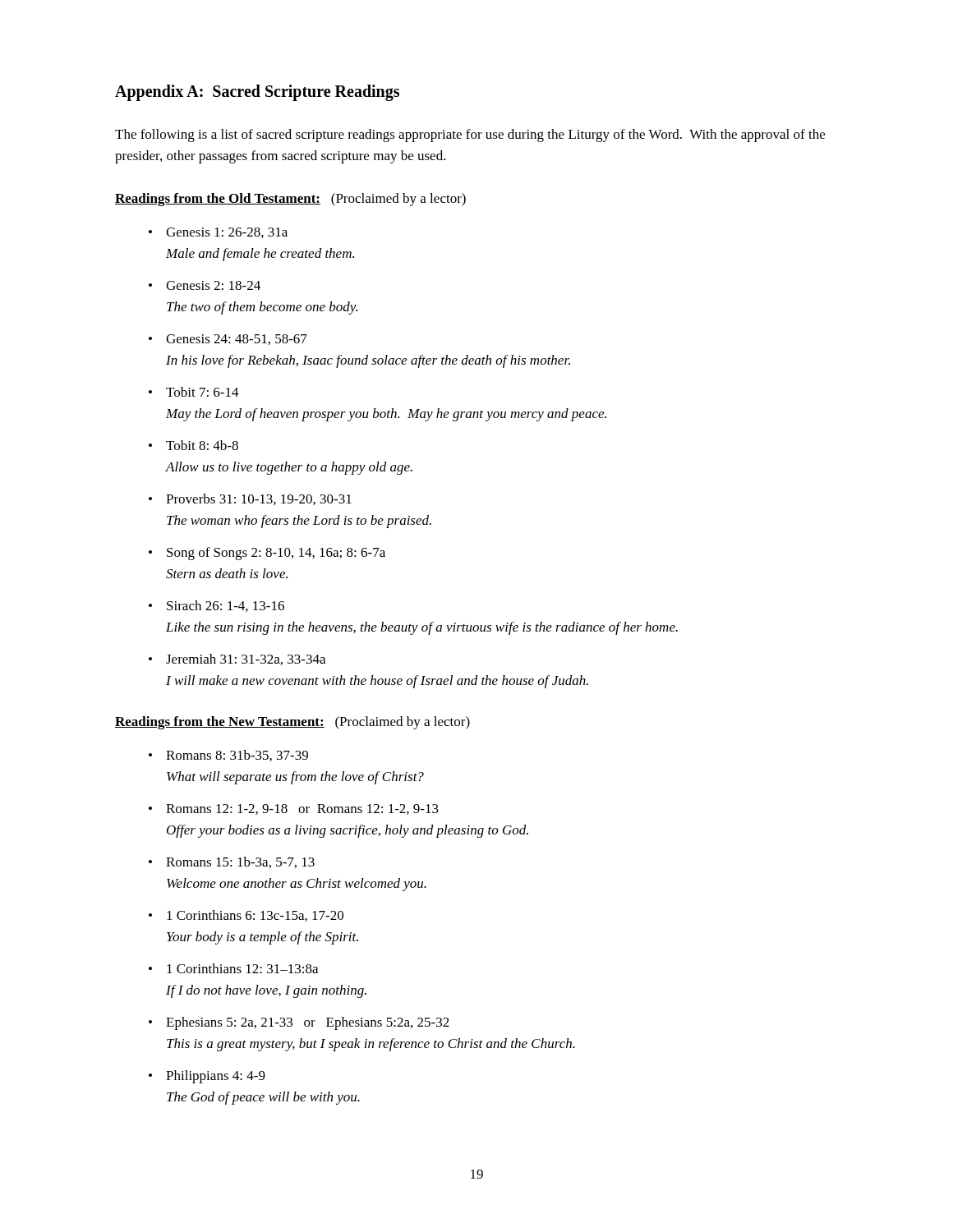Locate the text "Appendix A: Sacred Scripture Readings"
Screen dimensions: 1232x953
tap(257, 91)
